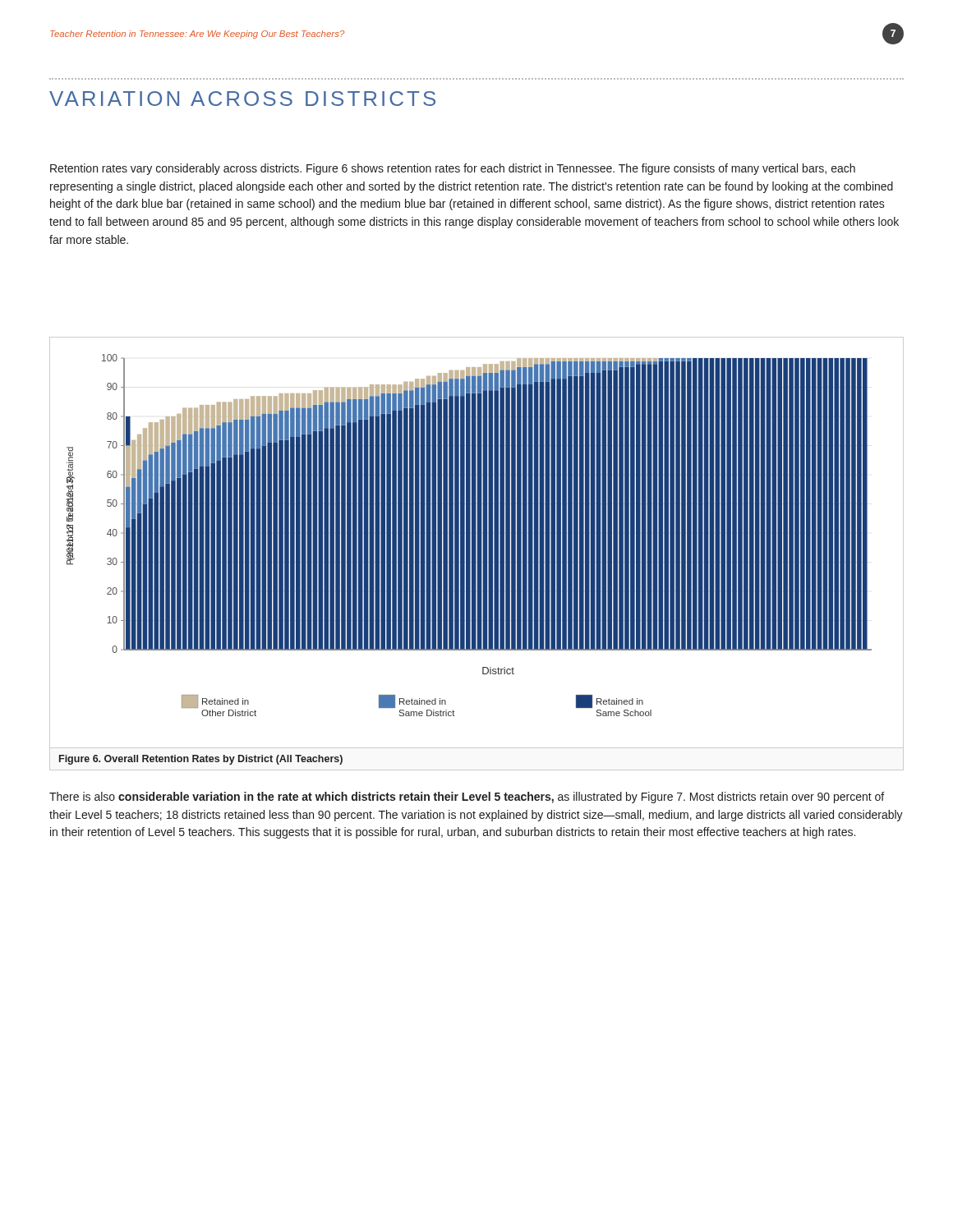Where does it say "Variation Across Districts"?

pyautogui.click(x=242, y=99)
